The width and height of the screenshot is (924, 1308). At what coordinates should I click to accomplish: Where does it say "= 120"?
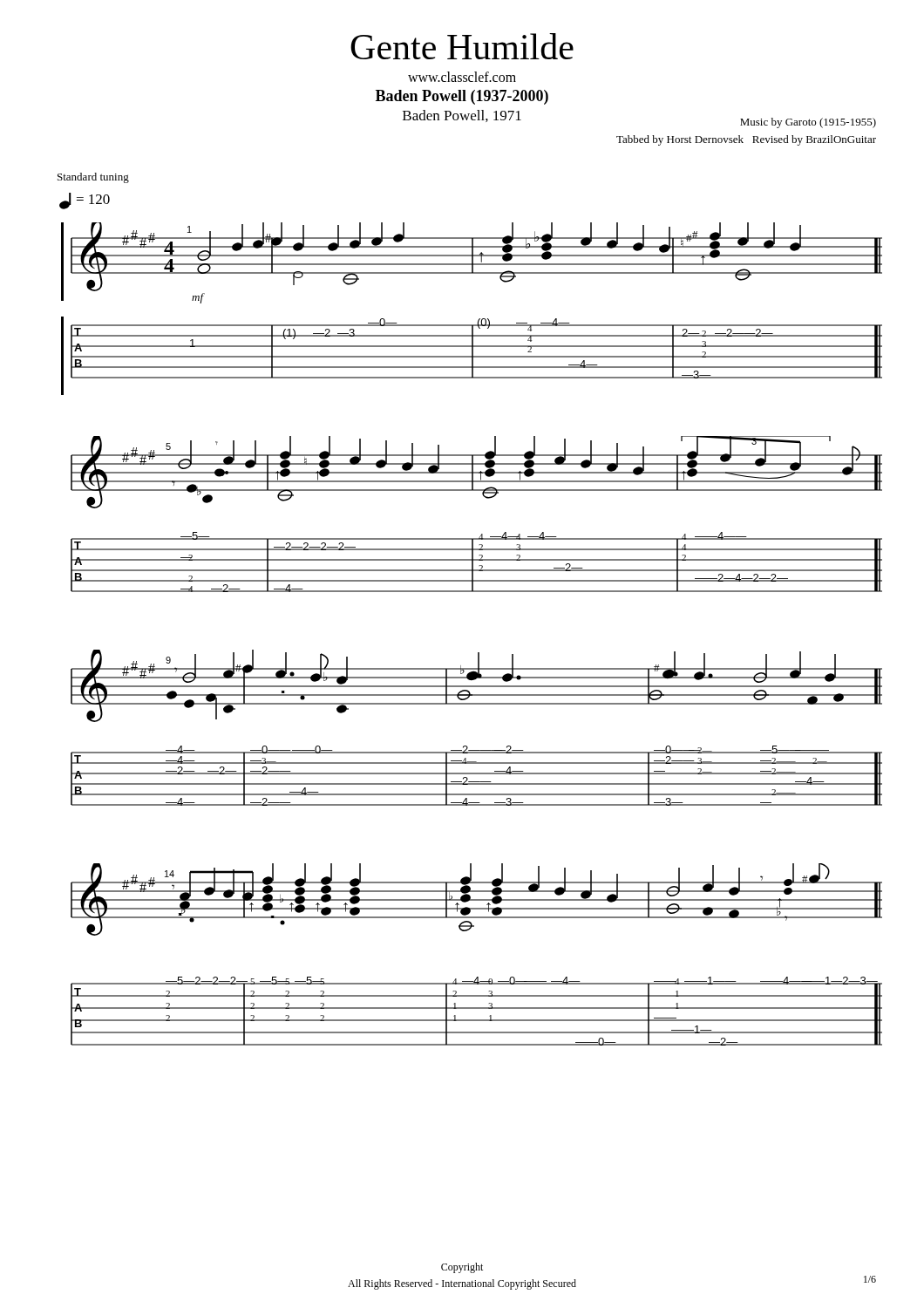(x=83, y=200)
